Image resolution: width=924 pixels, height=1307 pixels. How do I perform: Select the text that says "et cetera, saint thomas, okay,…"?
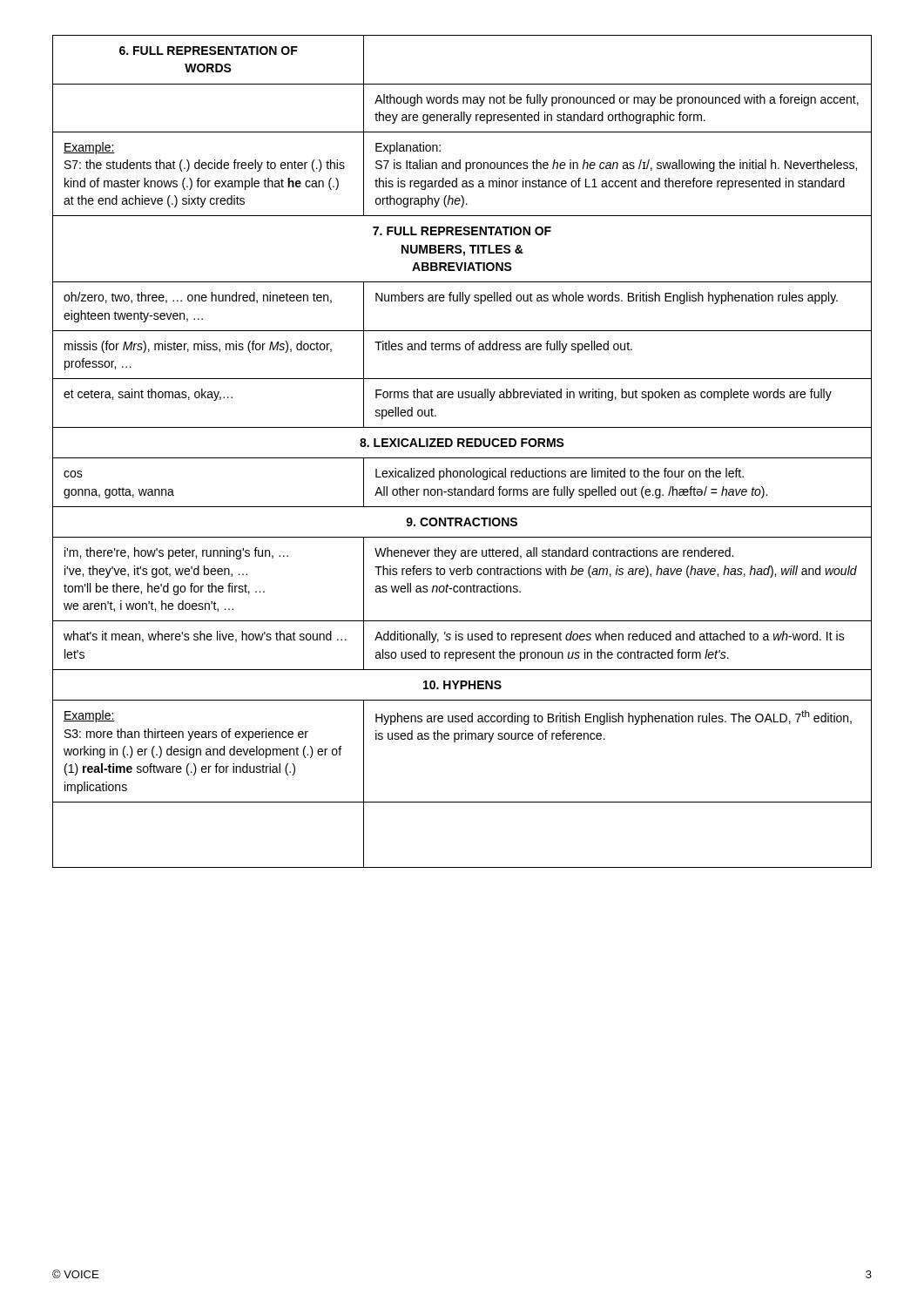(x=149, y=394)
